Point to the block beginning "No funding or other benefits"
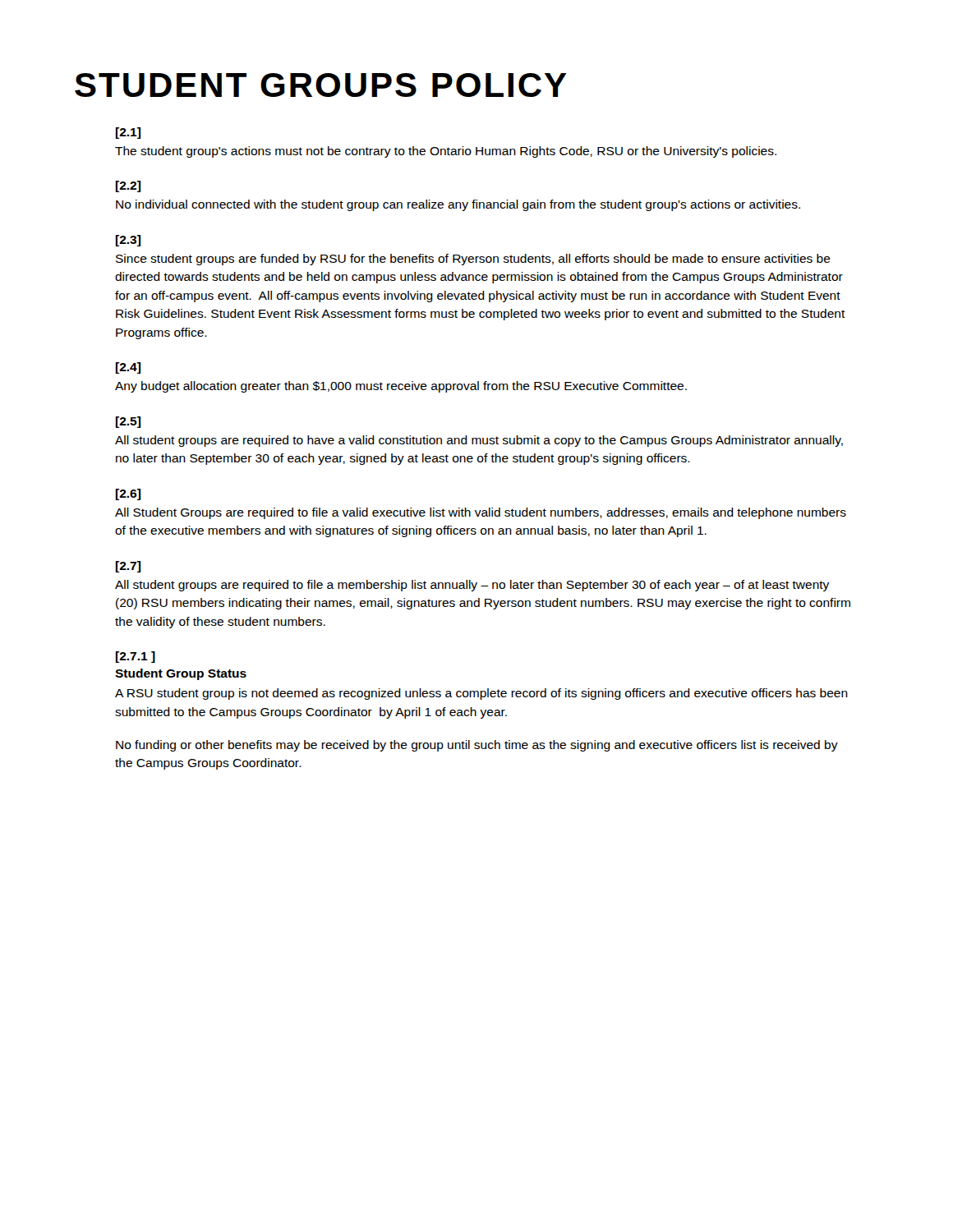The height and width of the screenshot is (1232, 953). 476,754
